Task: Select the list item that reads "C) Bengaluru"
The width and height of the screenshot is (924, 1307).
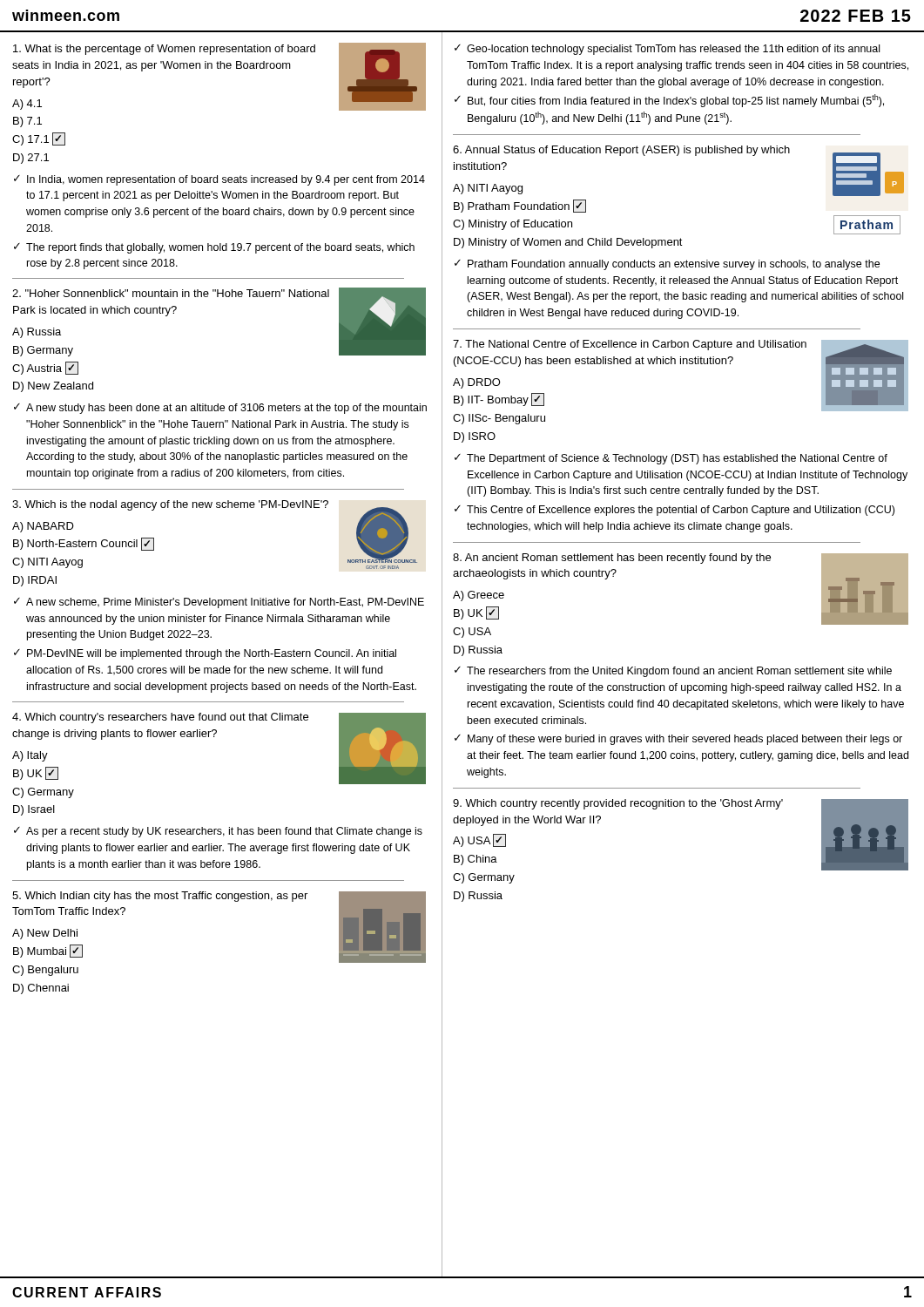Action: [x=46, y=969]
